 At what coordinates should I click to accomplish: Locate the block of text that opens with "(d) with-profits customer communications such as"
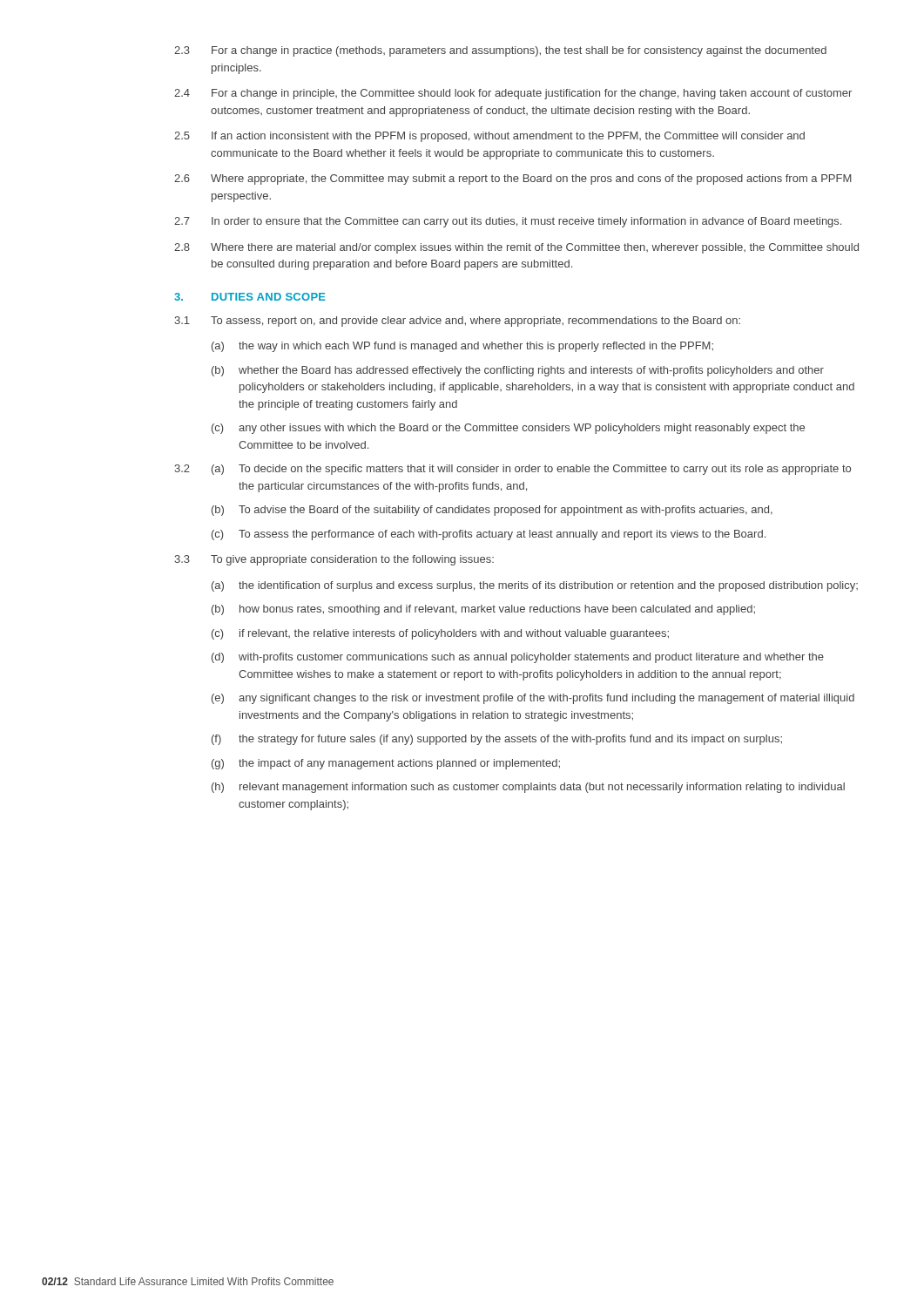pos(537,665)
